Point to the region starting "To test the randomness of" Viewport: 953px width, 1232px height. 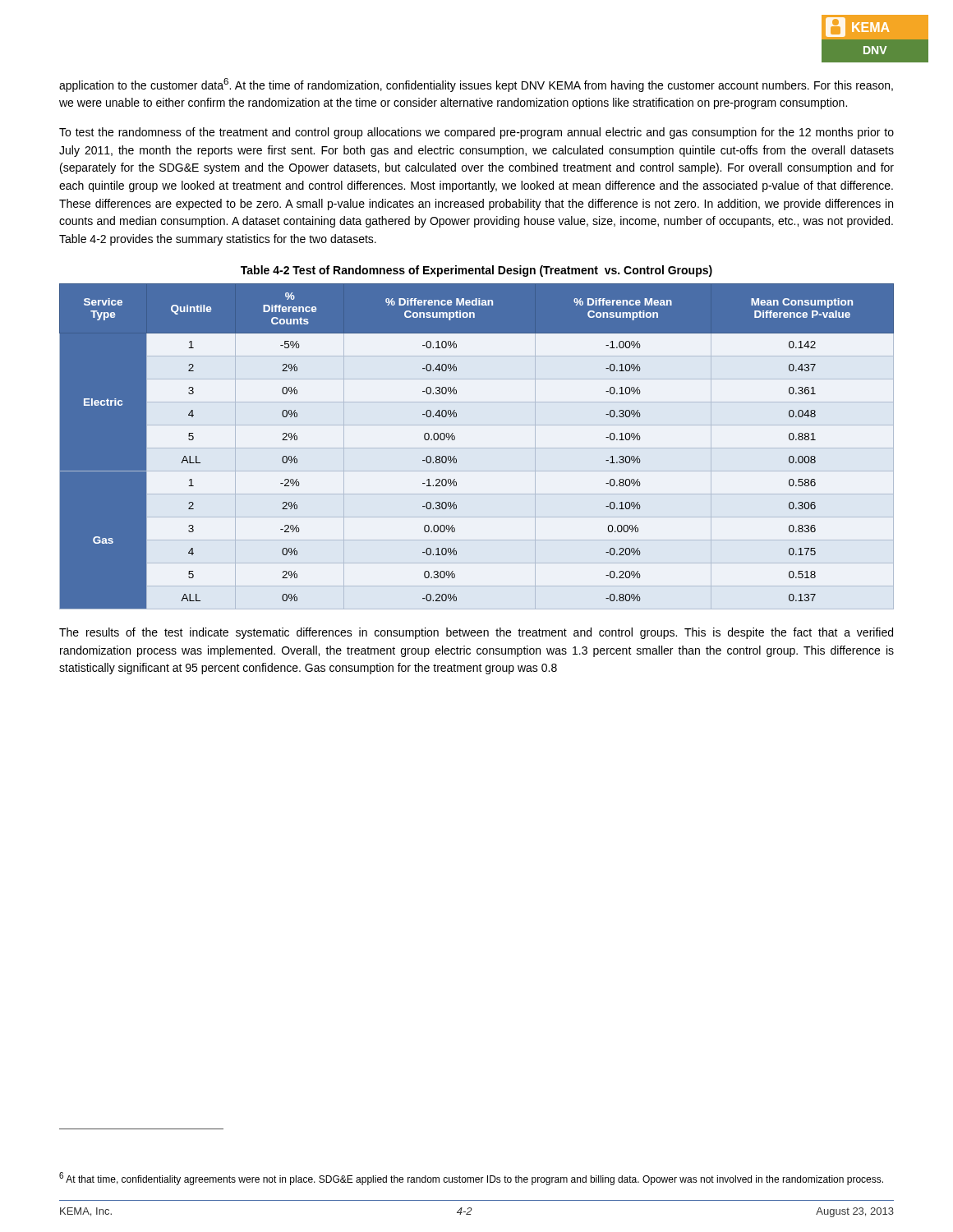tap(476, 186)
